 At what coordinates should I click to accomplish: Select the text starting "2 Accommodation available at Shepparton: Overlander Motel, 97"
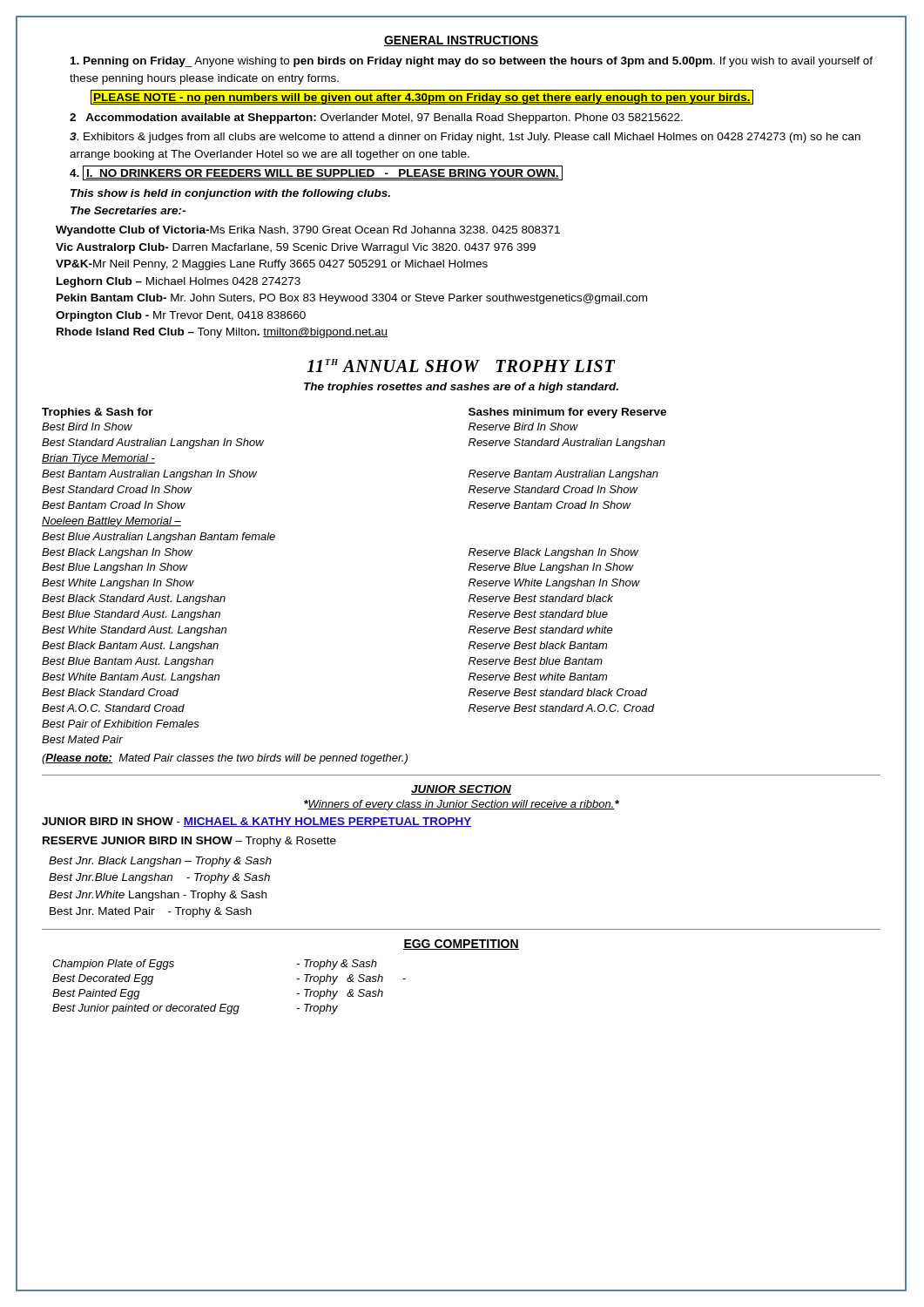pos(377,117)
